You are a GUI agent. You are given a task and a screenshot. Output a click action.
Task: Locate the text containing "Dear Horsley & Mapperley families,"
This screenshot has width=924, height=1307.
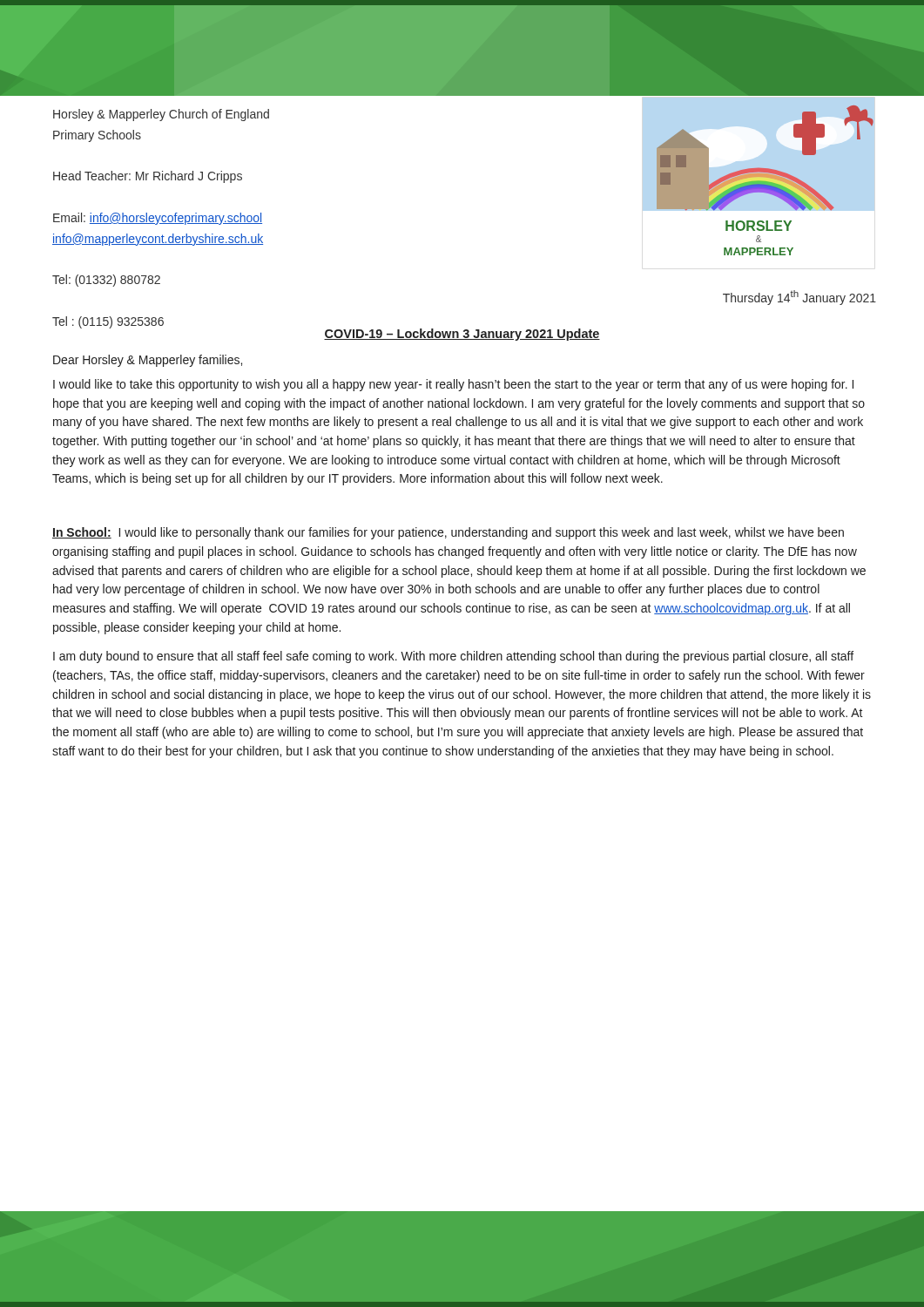pyautogui.click(x=148, y=360)
